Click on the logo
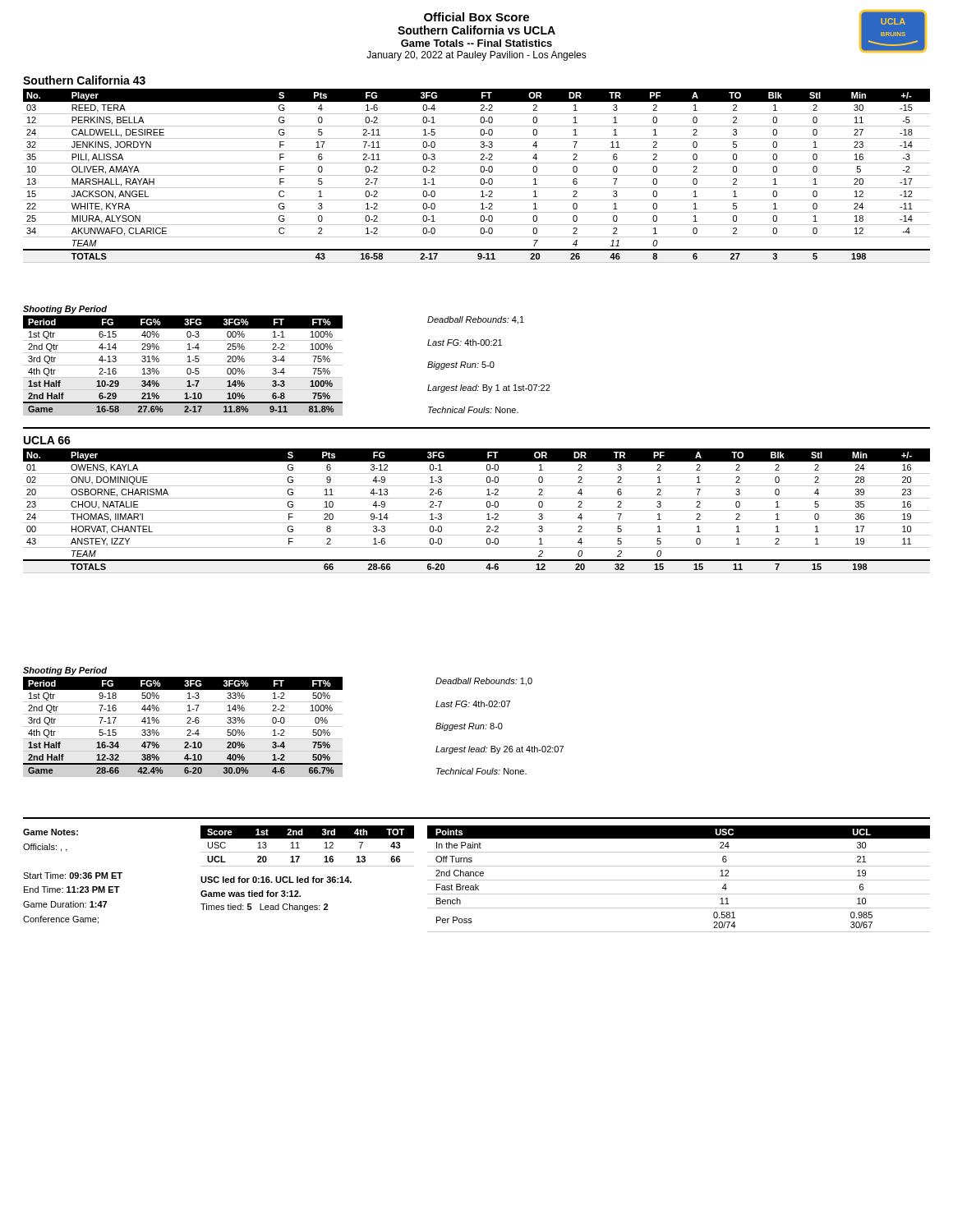Image resolution: width=953 pixels, height=1232 pixels. [x=893, y=31]
